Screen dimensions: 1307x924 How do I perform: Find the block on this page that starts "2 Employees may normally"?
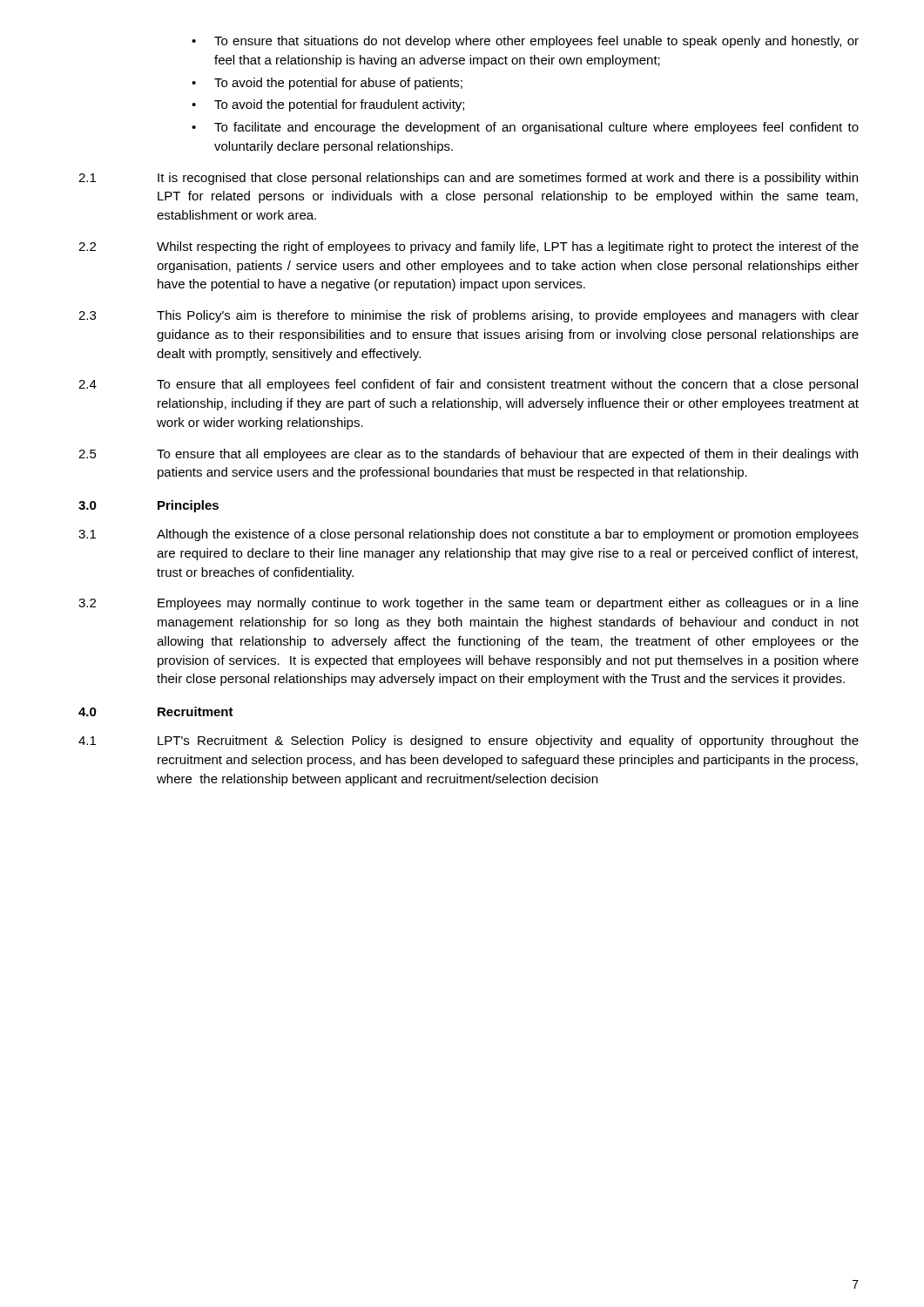pos(469,641)
